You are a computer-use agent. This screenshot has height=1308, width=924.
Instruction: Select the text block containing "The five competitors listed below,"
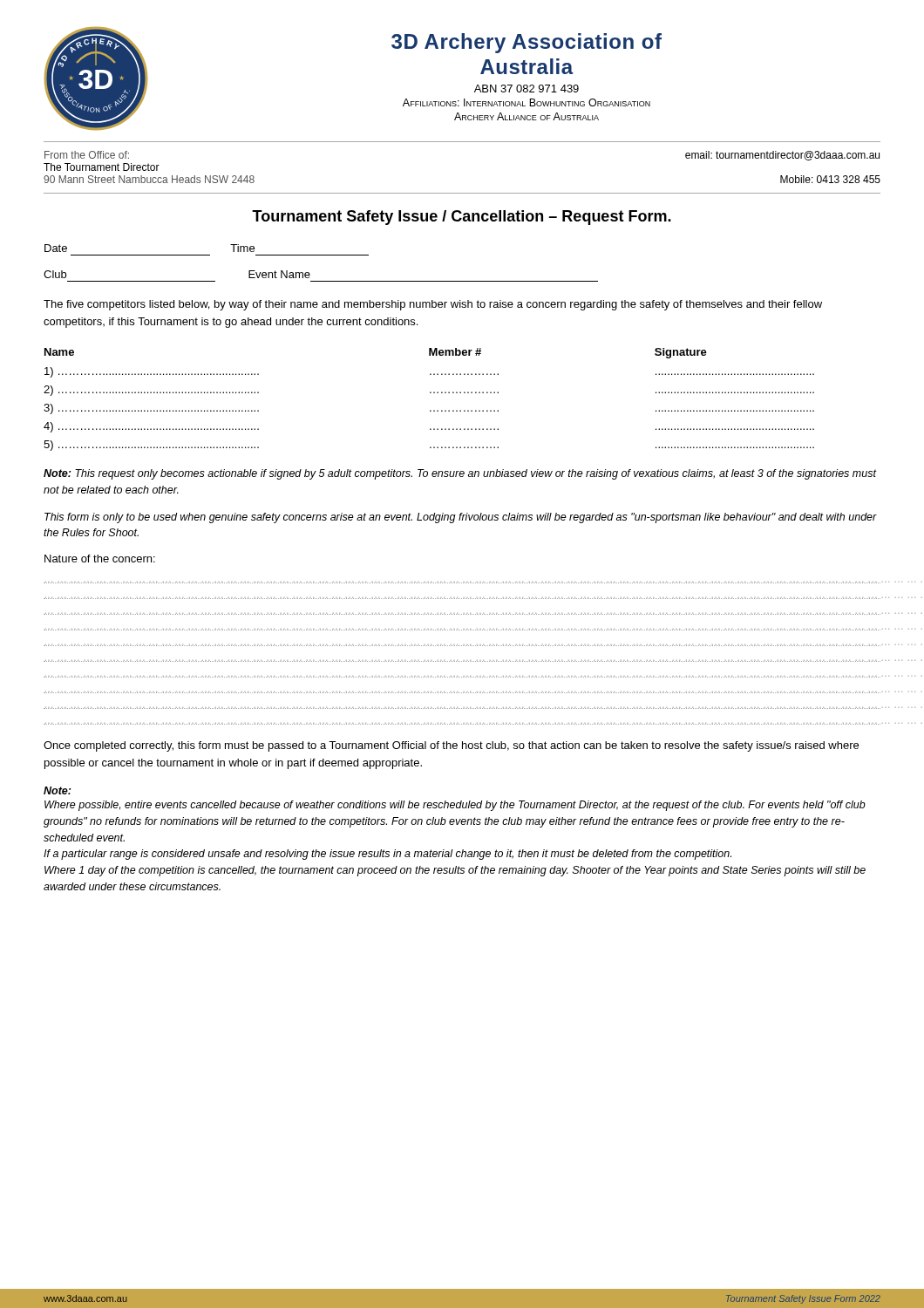pyautogui.click(x=433, y=312)
